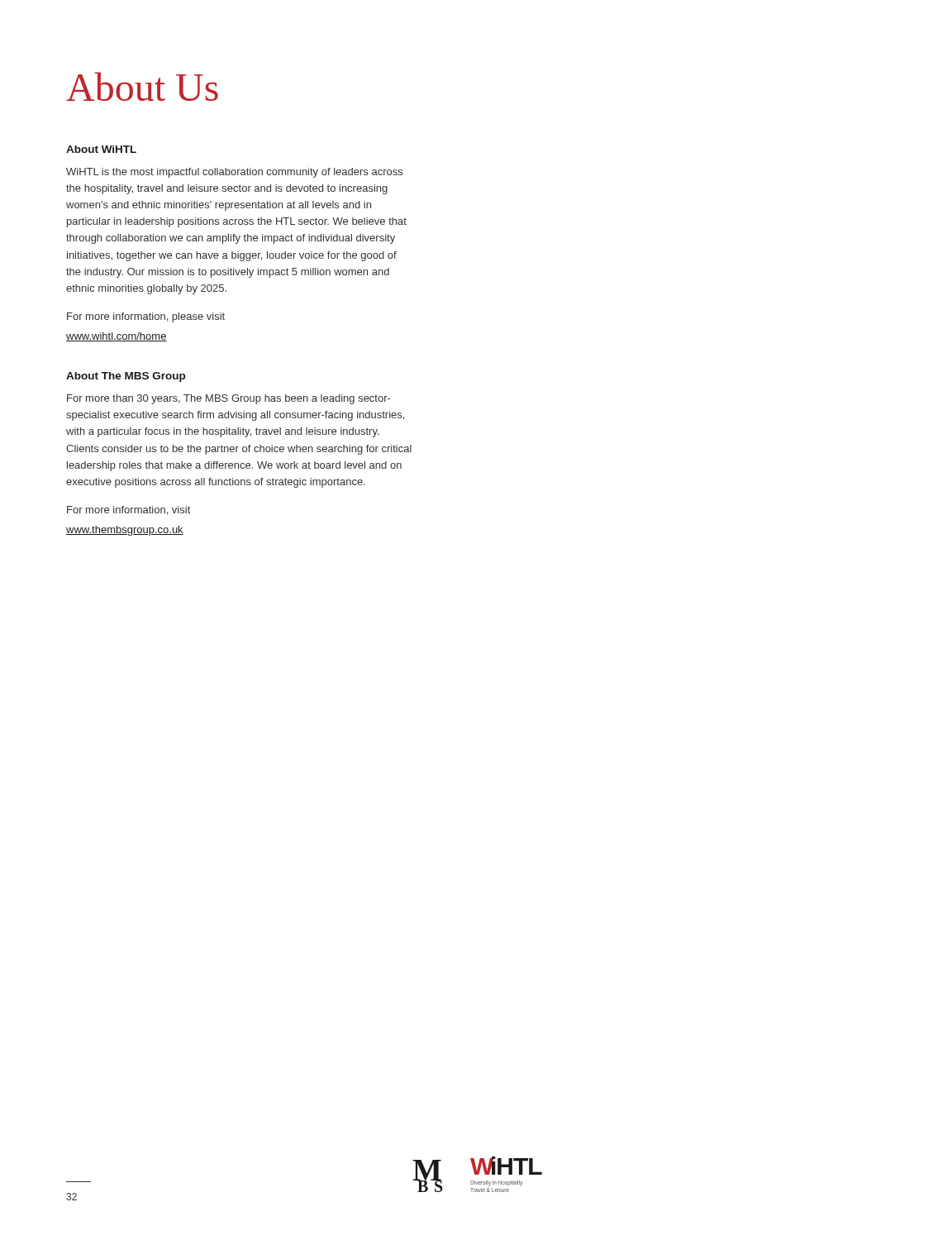Point to the text starting "About WiHTL"
Viewport: 952px width, 1240px height.
point(101,149)
